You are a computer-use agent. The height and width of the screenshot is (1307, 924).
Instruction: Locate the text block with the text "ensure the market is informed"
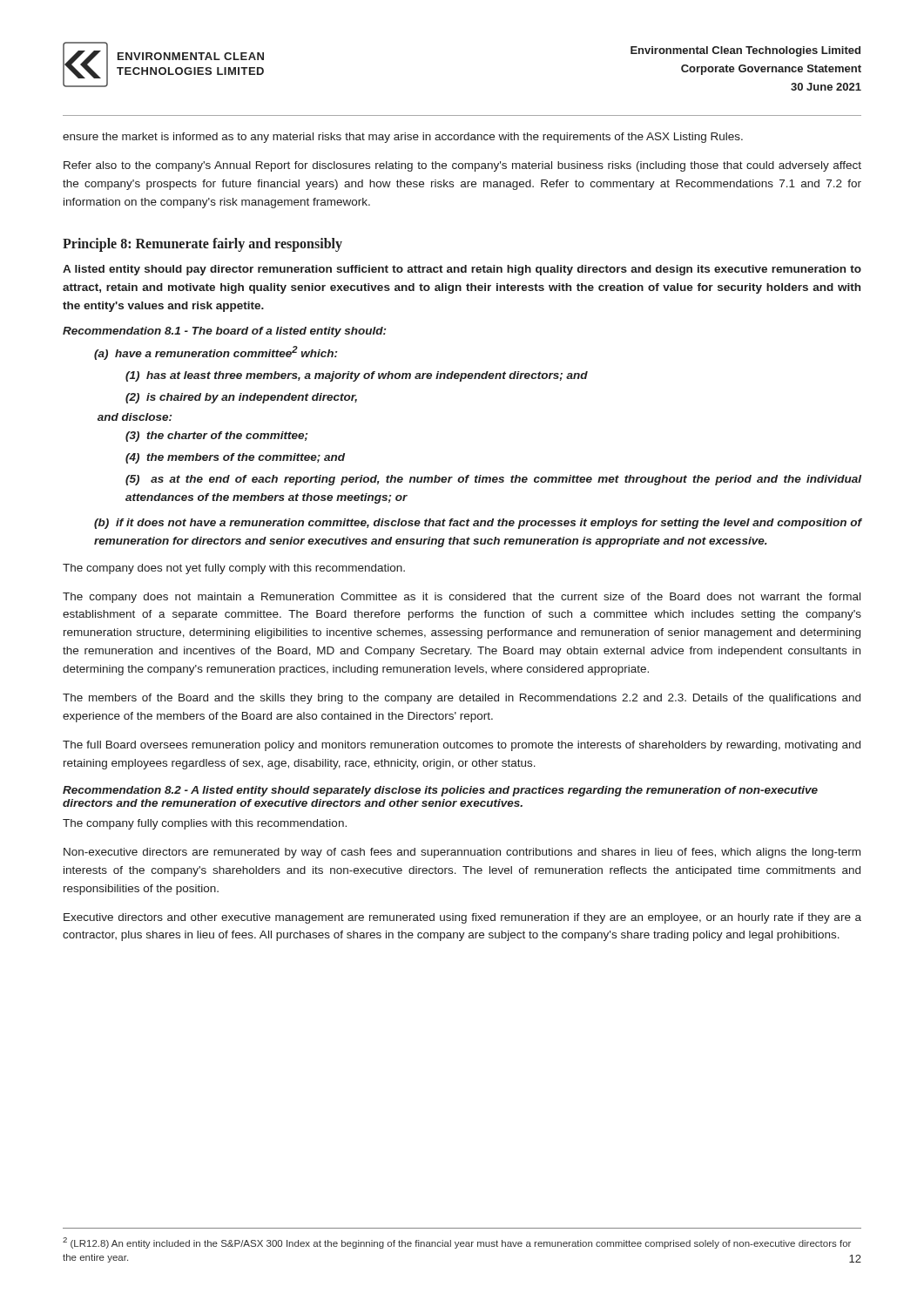pos(403,137)
